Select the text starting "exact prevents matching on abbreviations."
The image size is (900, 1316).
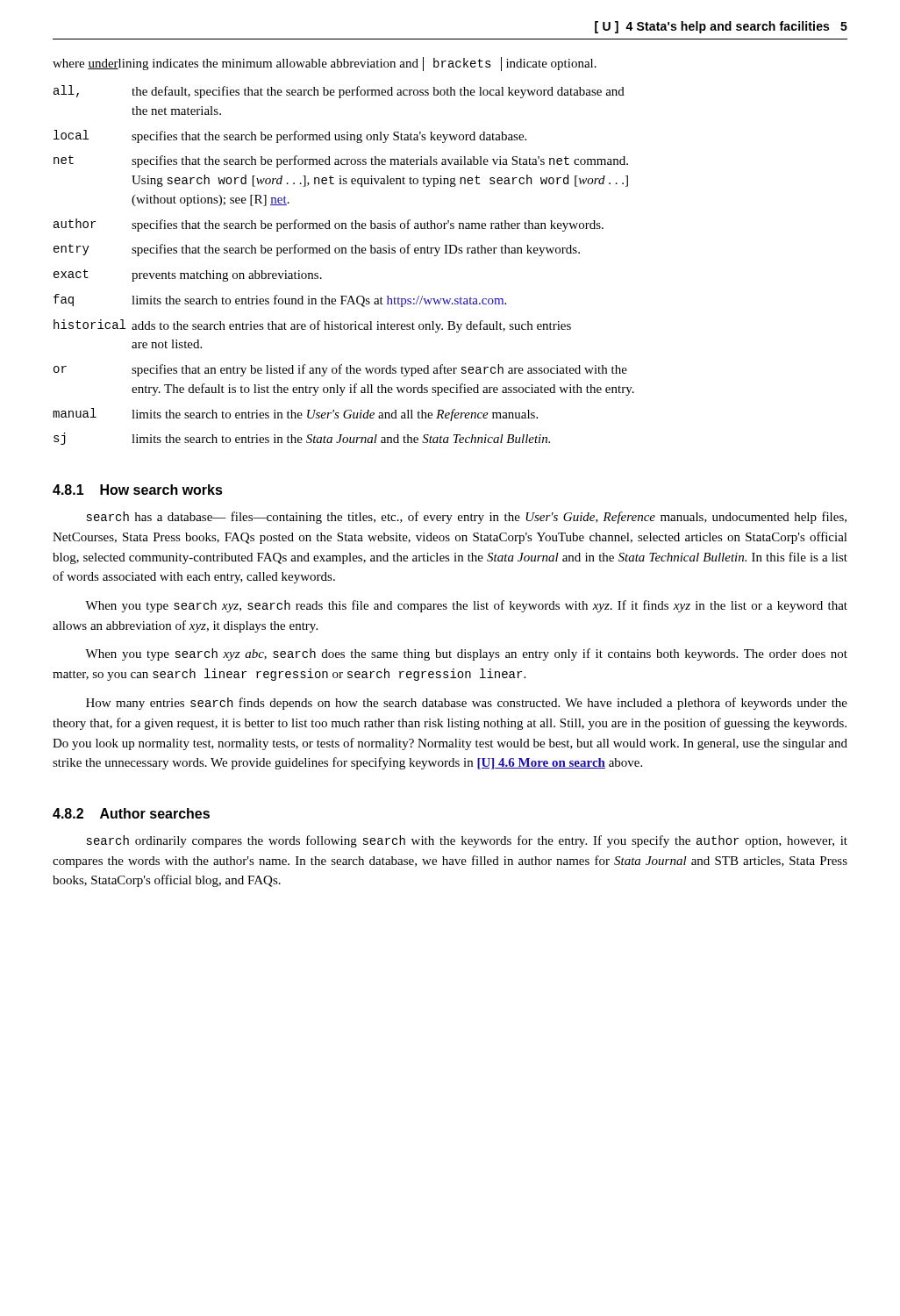coord(188,275)
